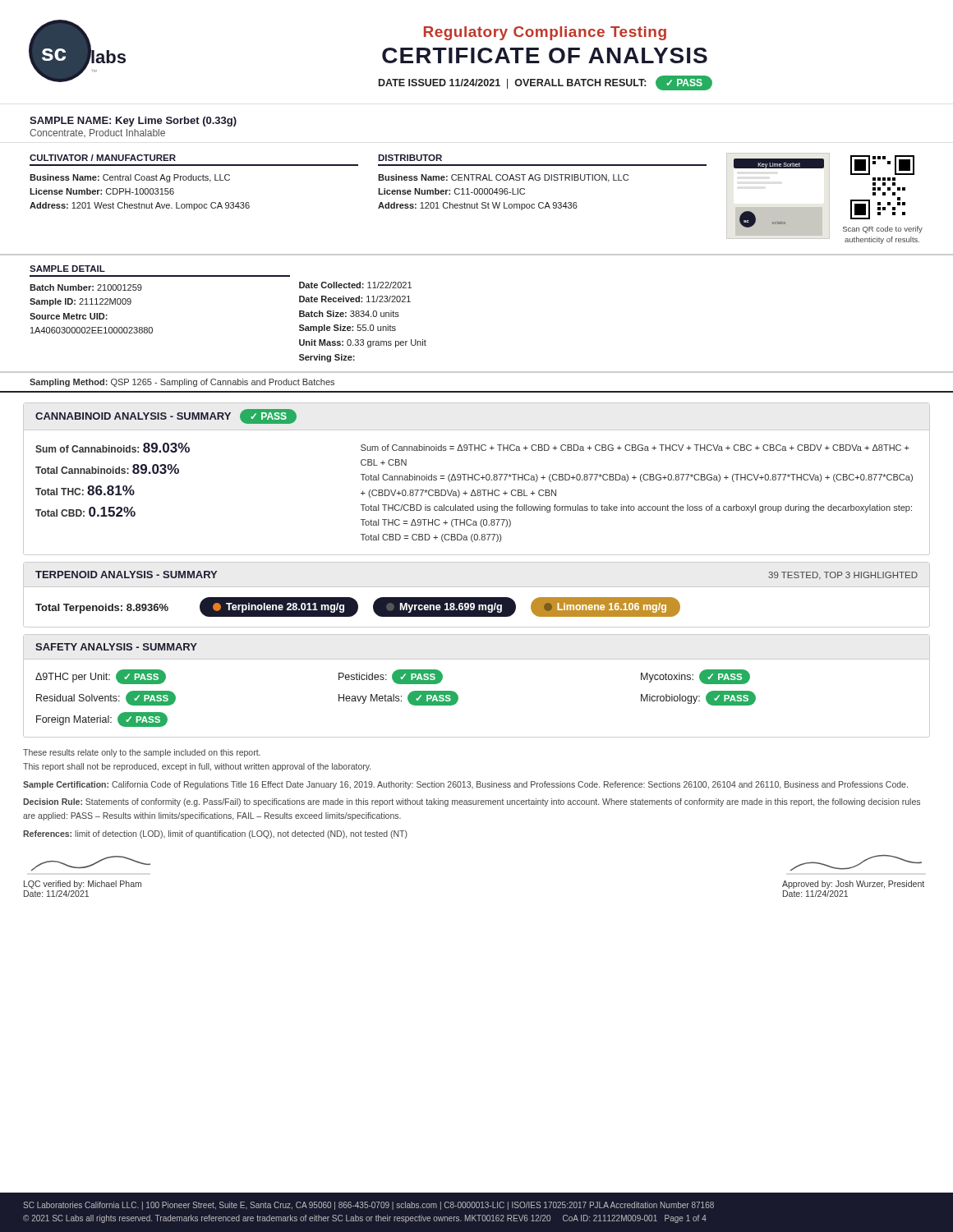Click on the photo
Viewport: 953px width, 1232px height.
click(x=778, y=196)
